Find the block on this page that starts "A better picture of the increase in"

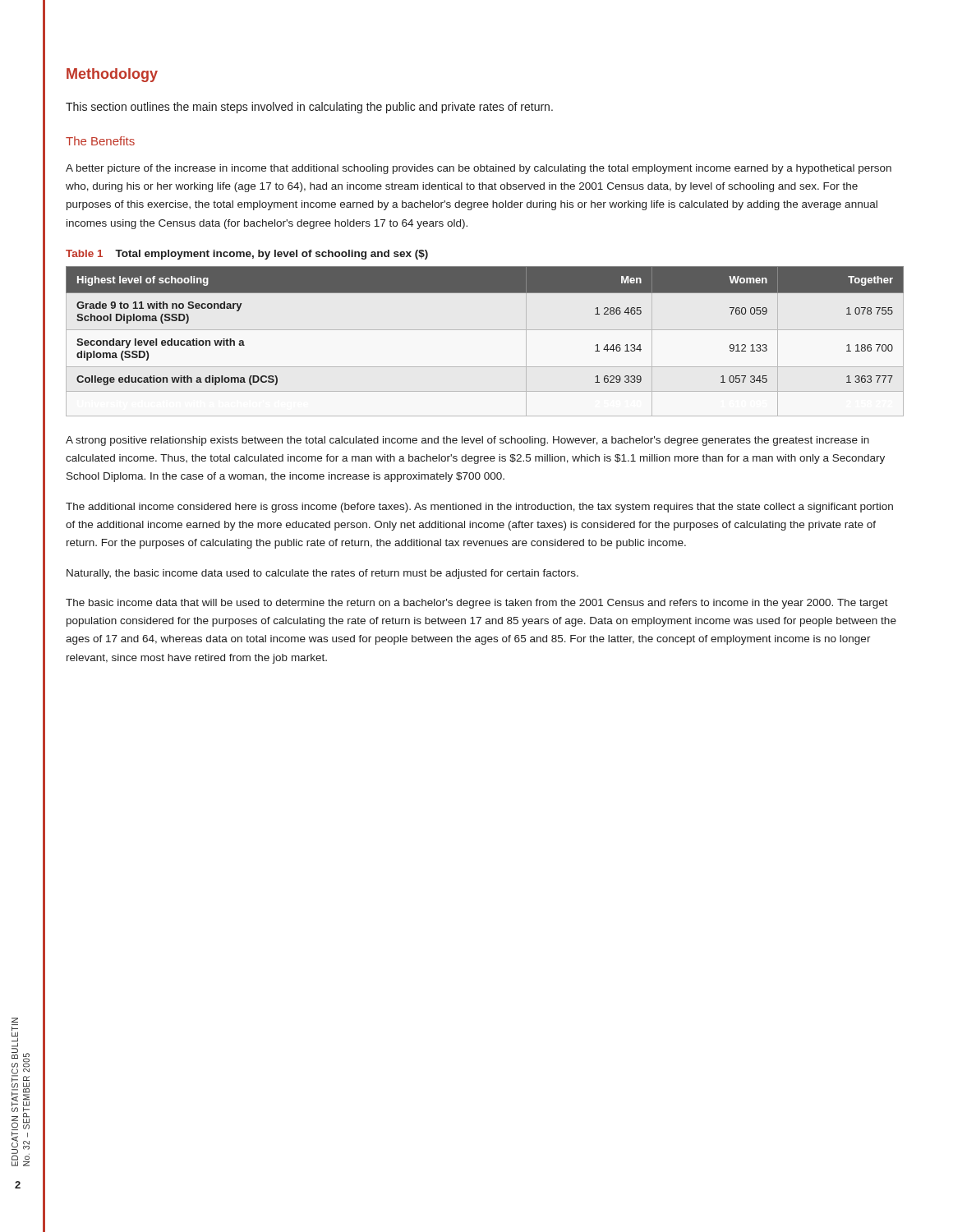pyautogui.click(x=485, y=196)
